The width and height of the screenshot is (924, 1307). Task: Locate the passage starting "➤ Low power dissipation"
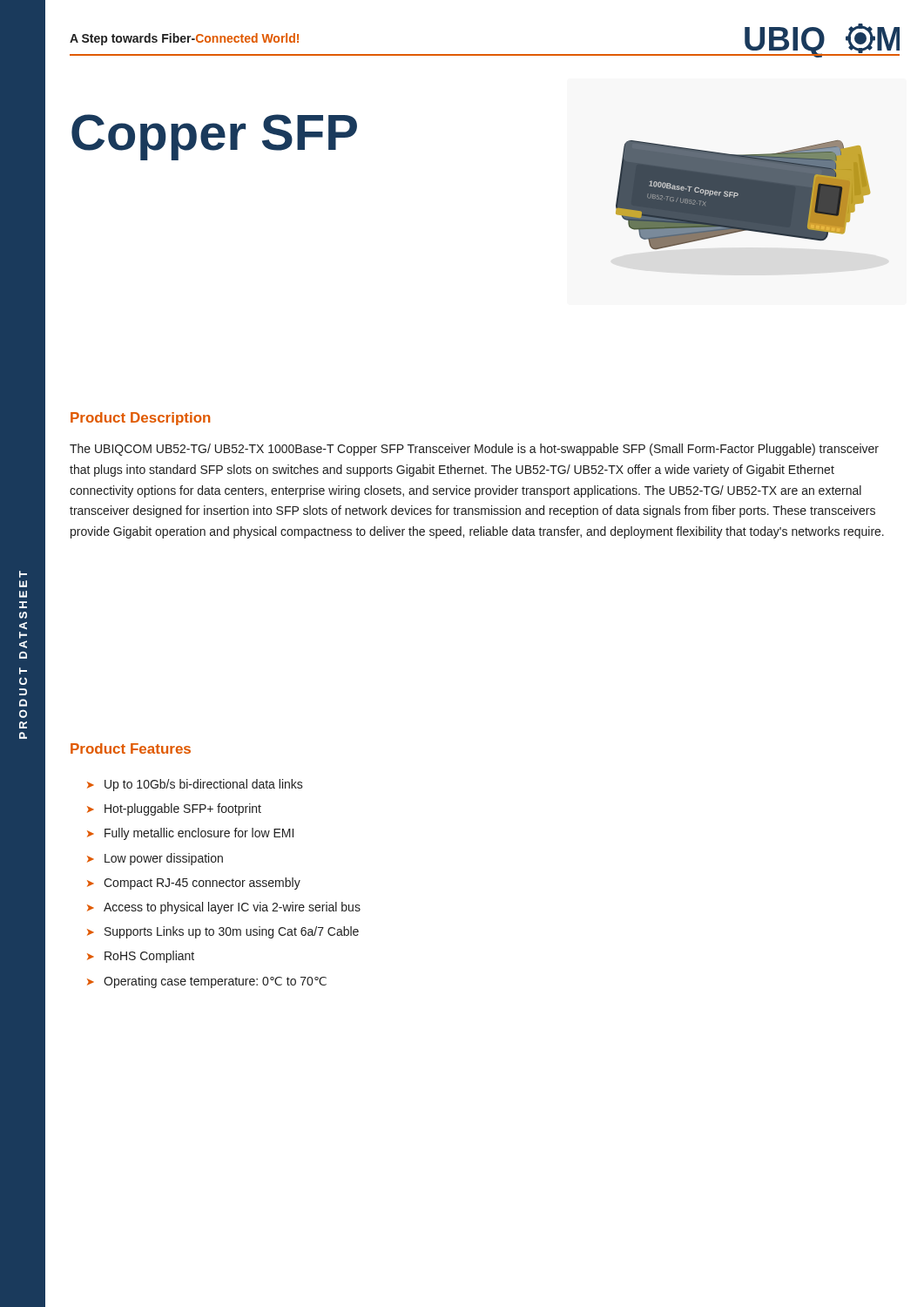tap(154, 858)
